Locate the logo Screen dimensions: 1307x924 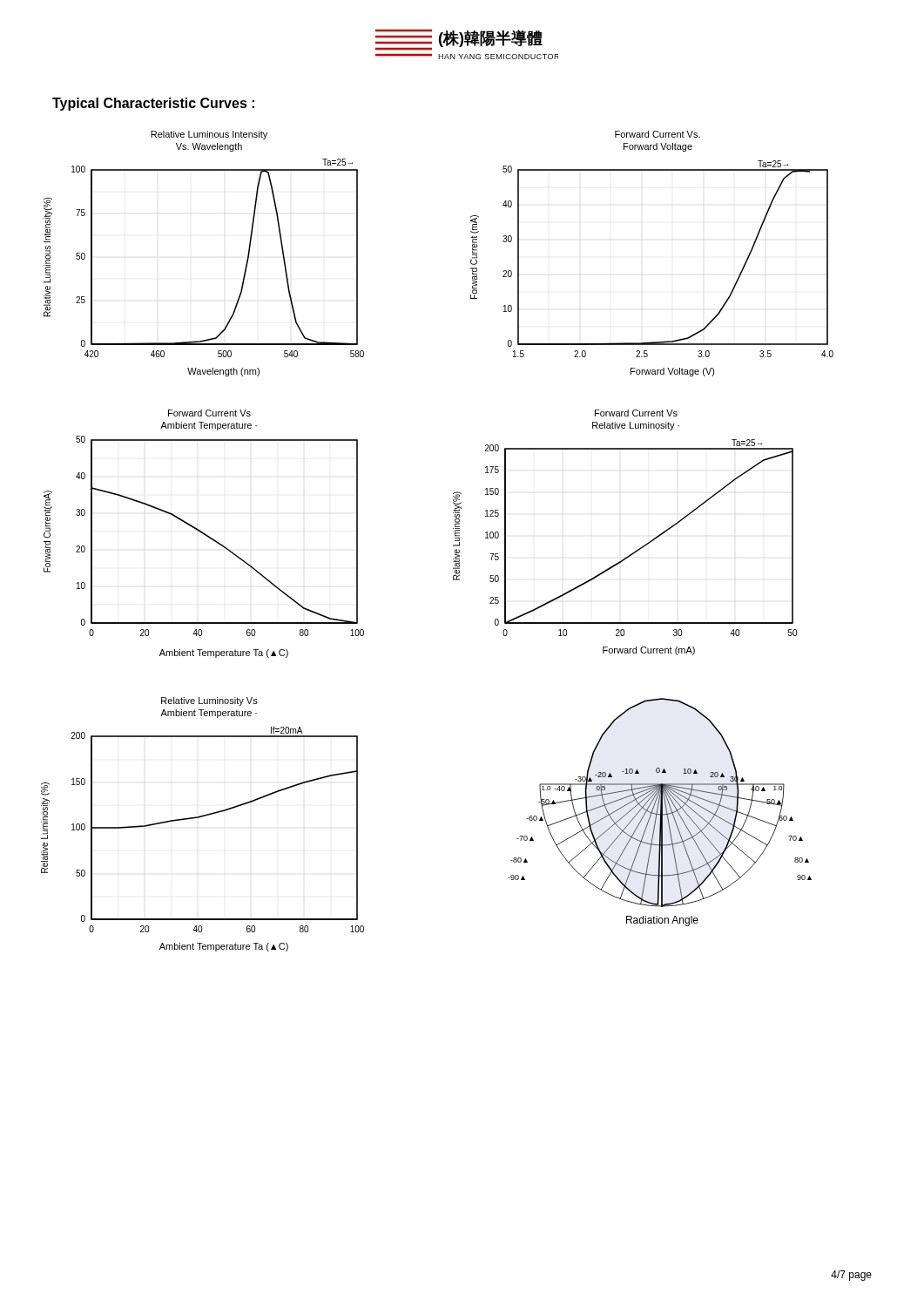pos(462,50)
